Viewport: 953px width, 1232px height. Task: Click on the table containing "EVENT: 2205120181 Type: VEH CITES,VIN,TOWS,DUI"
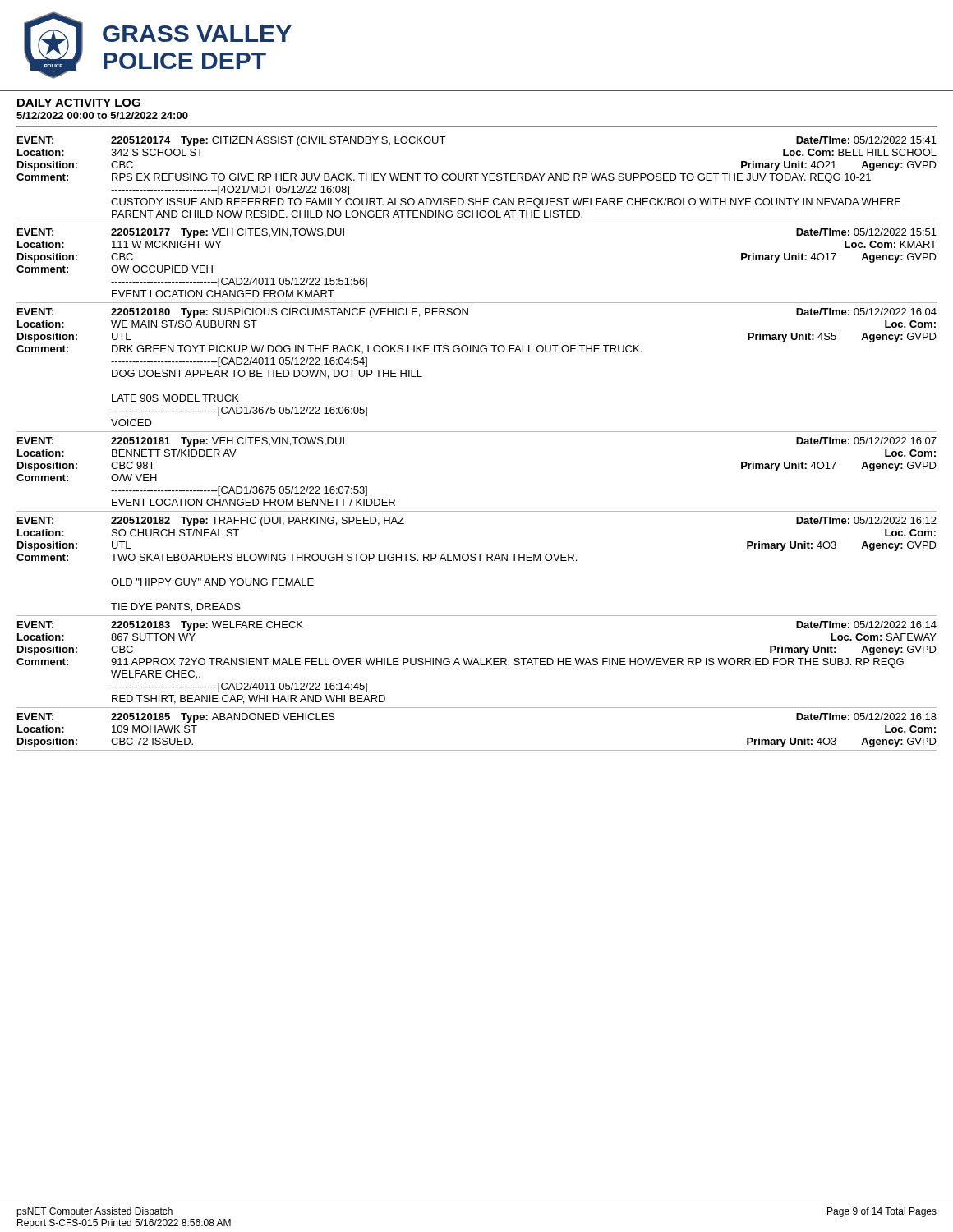(476, 473)
